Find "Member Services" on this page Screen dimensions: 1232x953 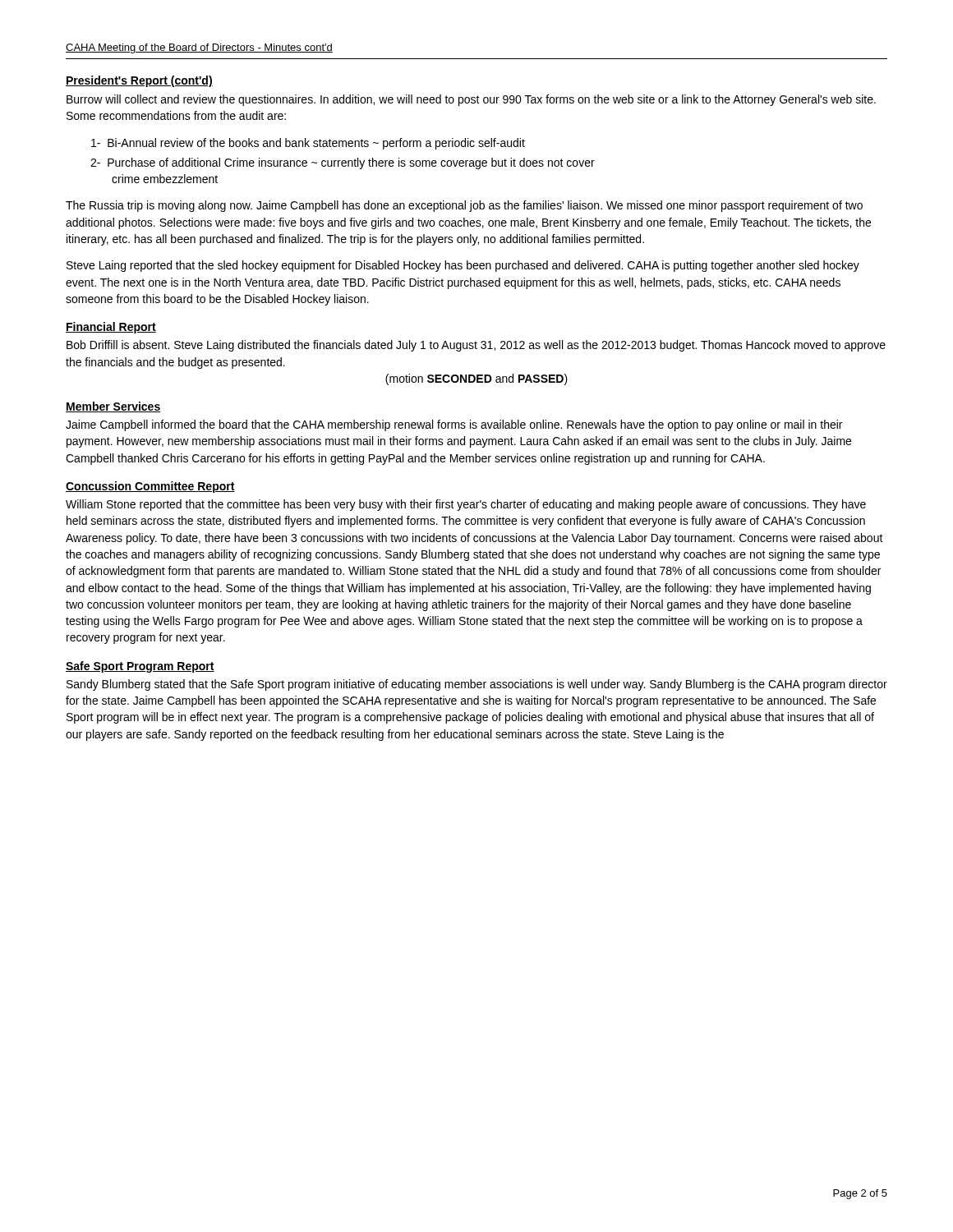click(x=113, y=407)
